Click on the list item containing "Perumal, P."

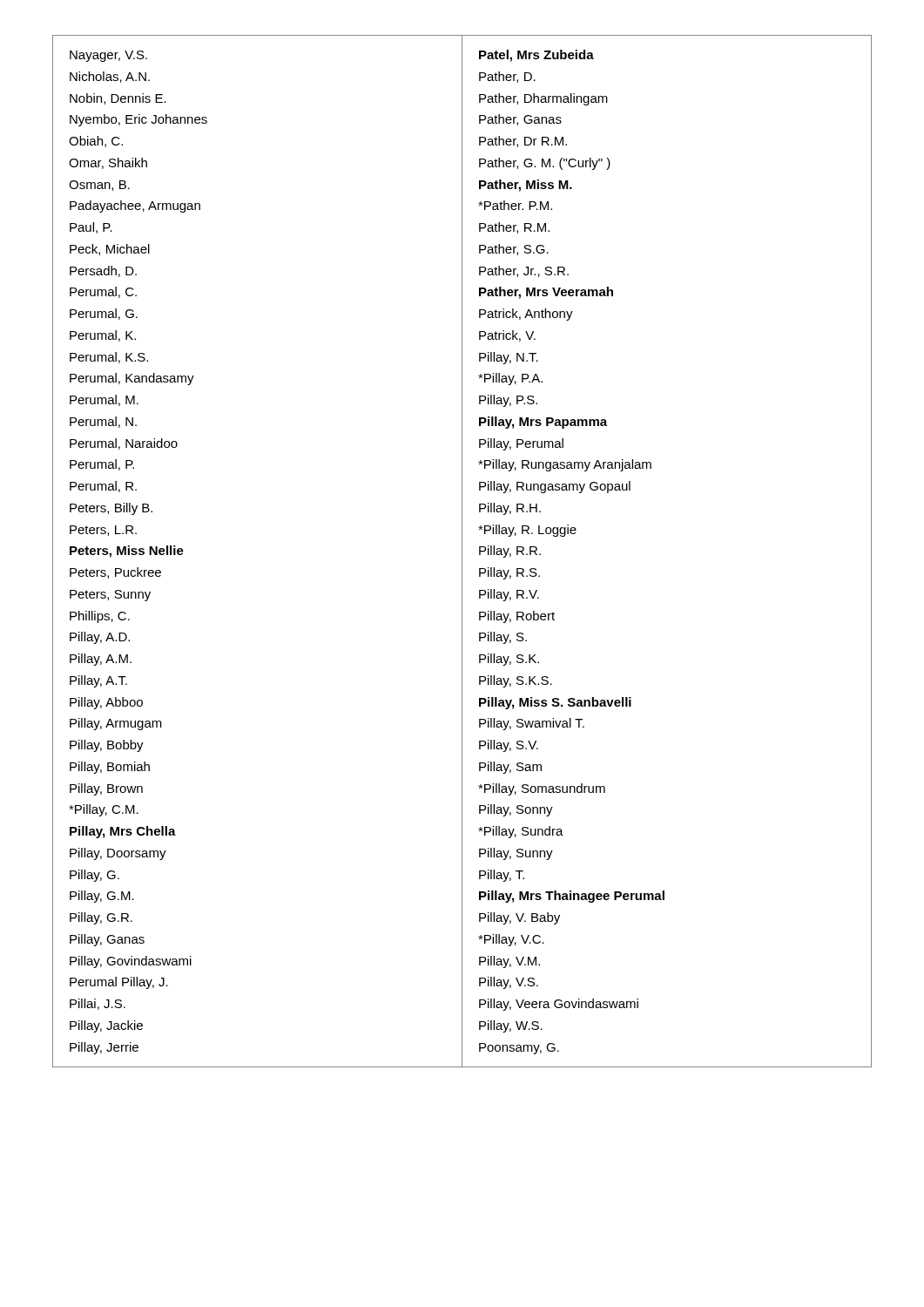(102, 464)
